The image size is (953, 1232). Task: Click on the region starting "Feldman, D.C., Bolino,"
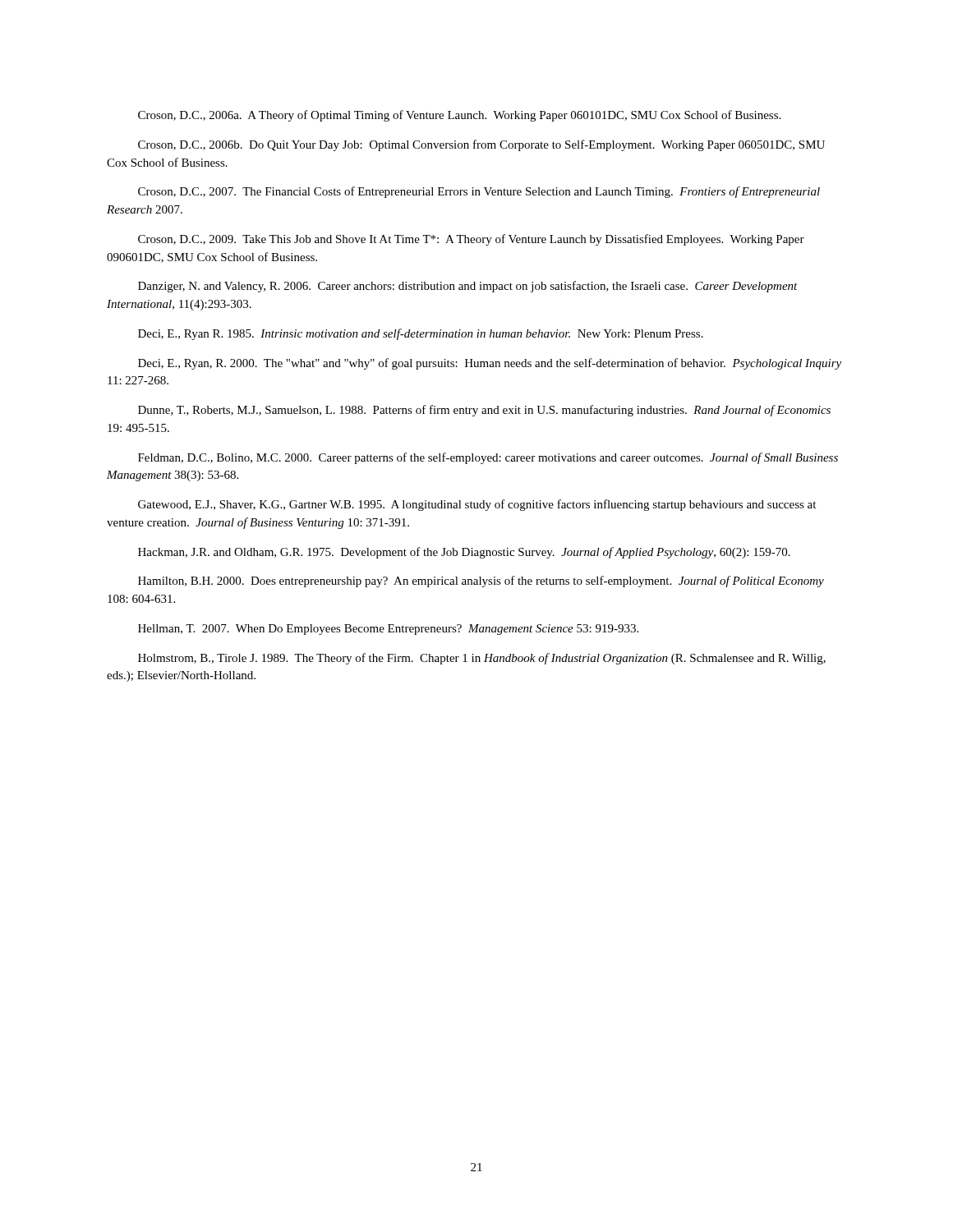tap(472, 466)
